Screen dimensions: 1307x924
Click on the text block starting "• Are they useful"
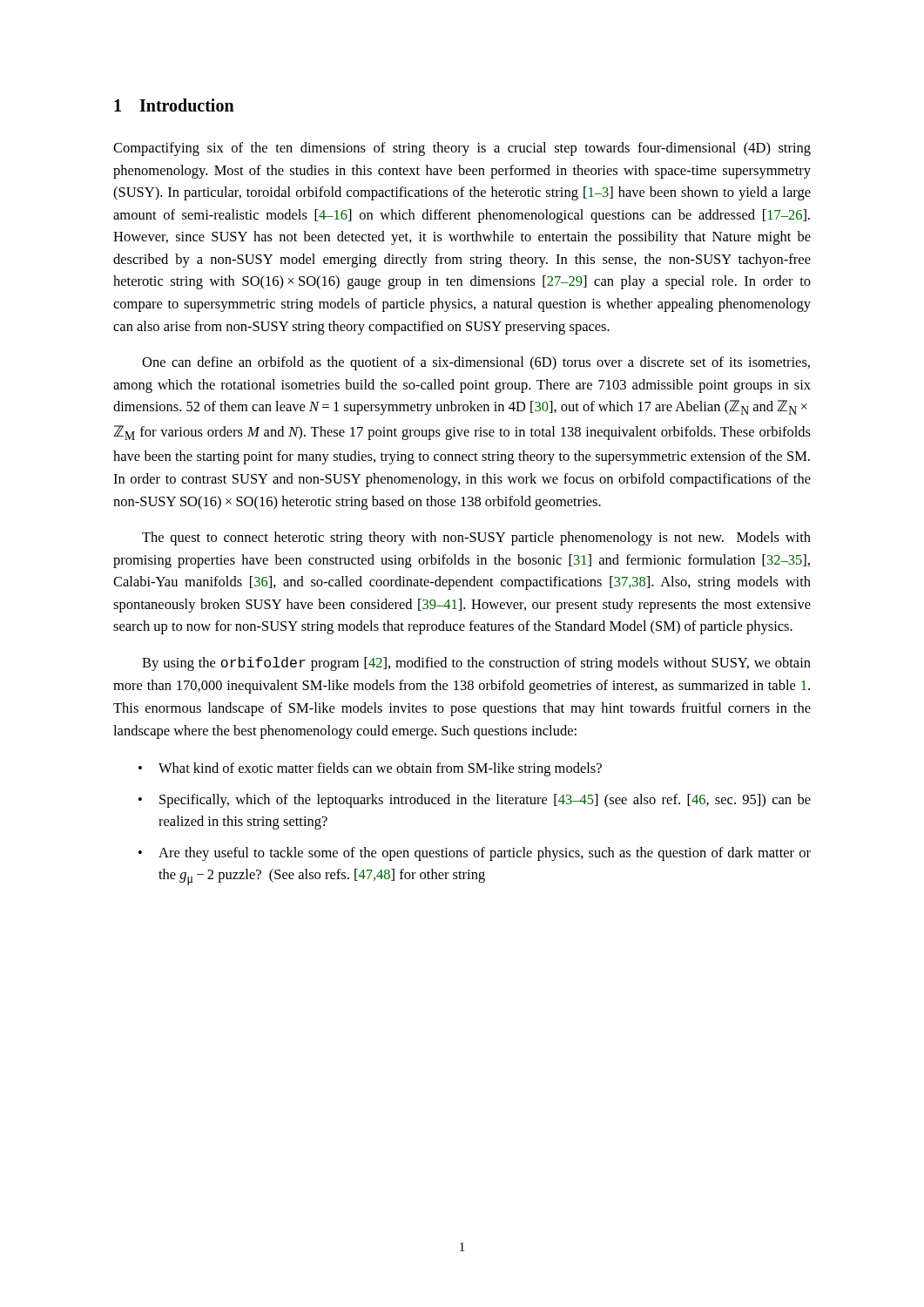(x=474, y=865)
